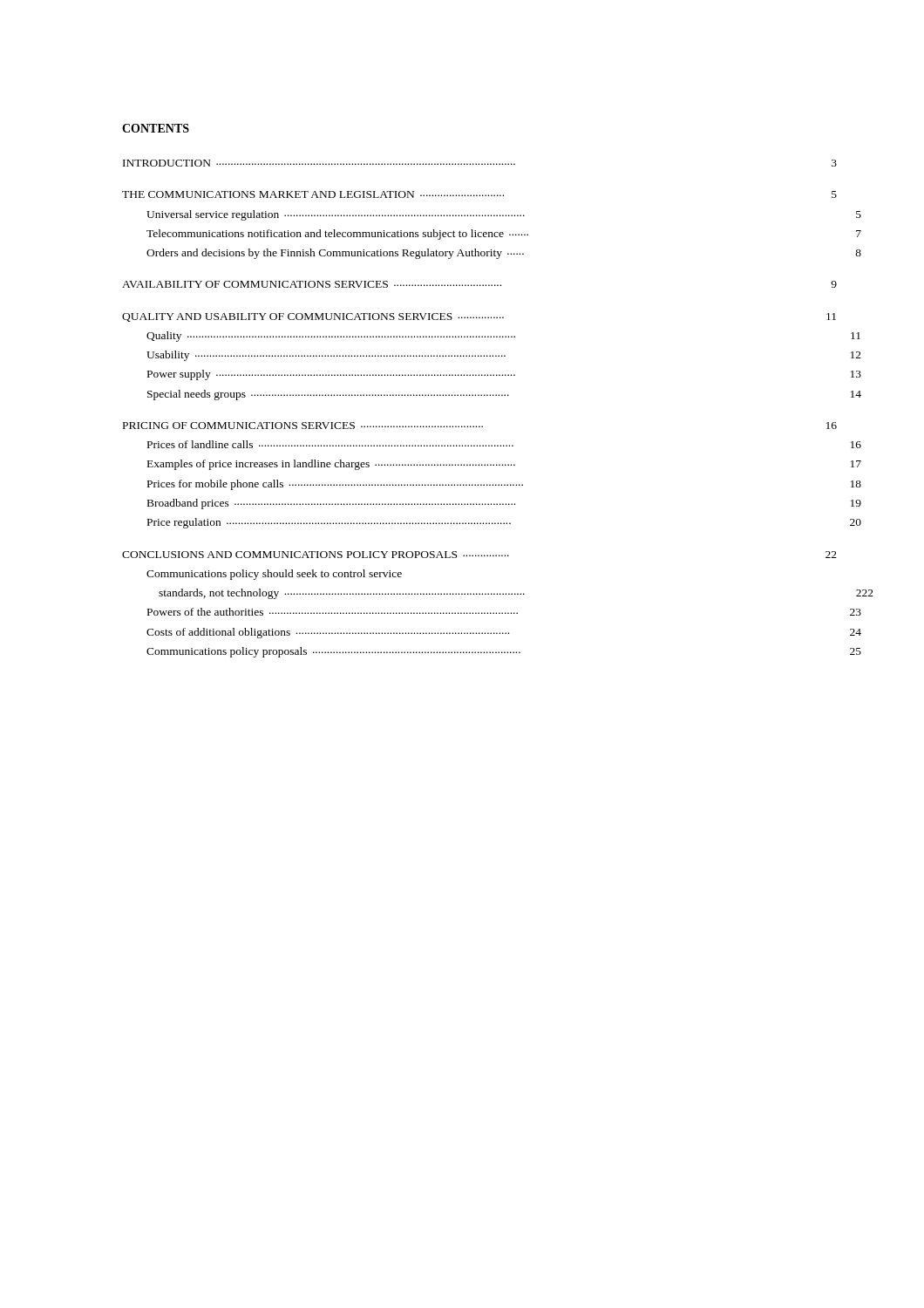The image size is (924, 1308).
Task: Find the list item containing "Special needs groups"
Action: [479, 394]
